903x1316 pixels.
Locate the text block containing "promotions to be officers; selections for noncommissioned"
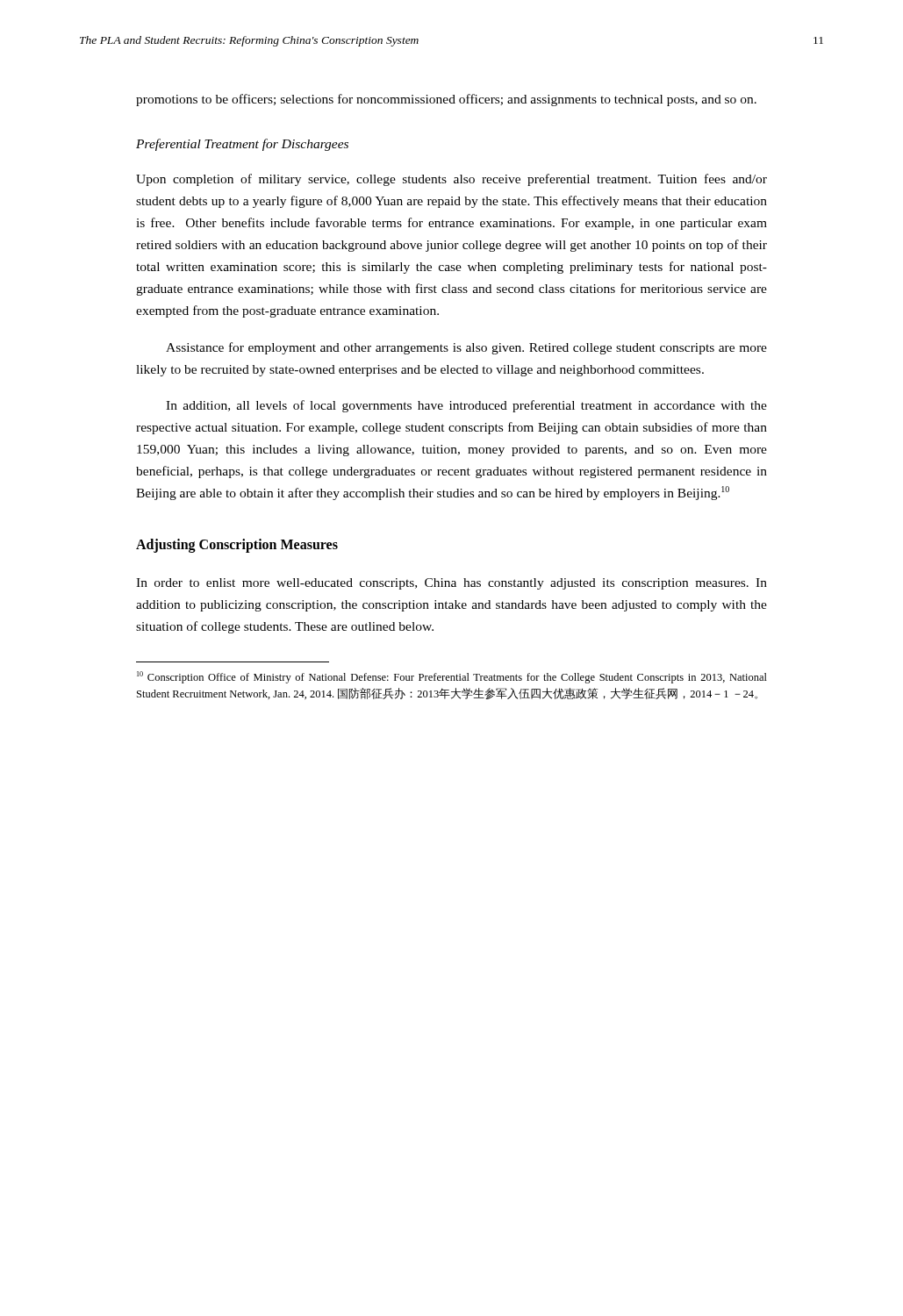[446, 99]
